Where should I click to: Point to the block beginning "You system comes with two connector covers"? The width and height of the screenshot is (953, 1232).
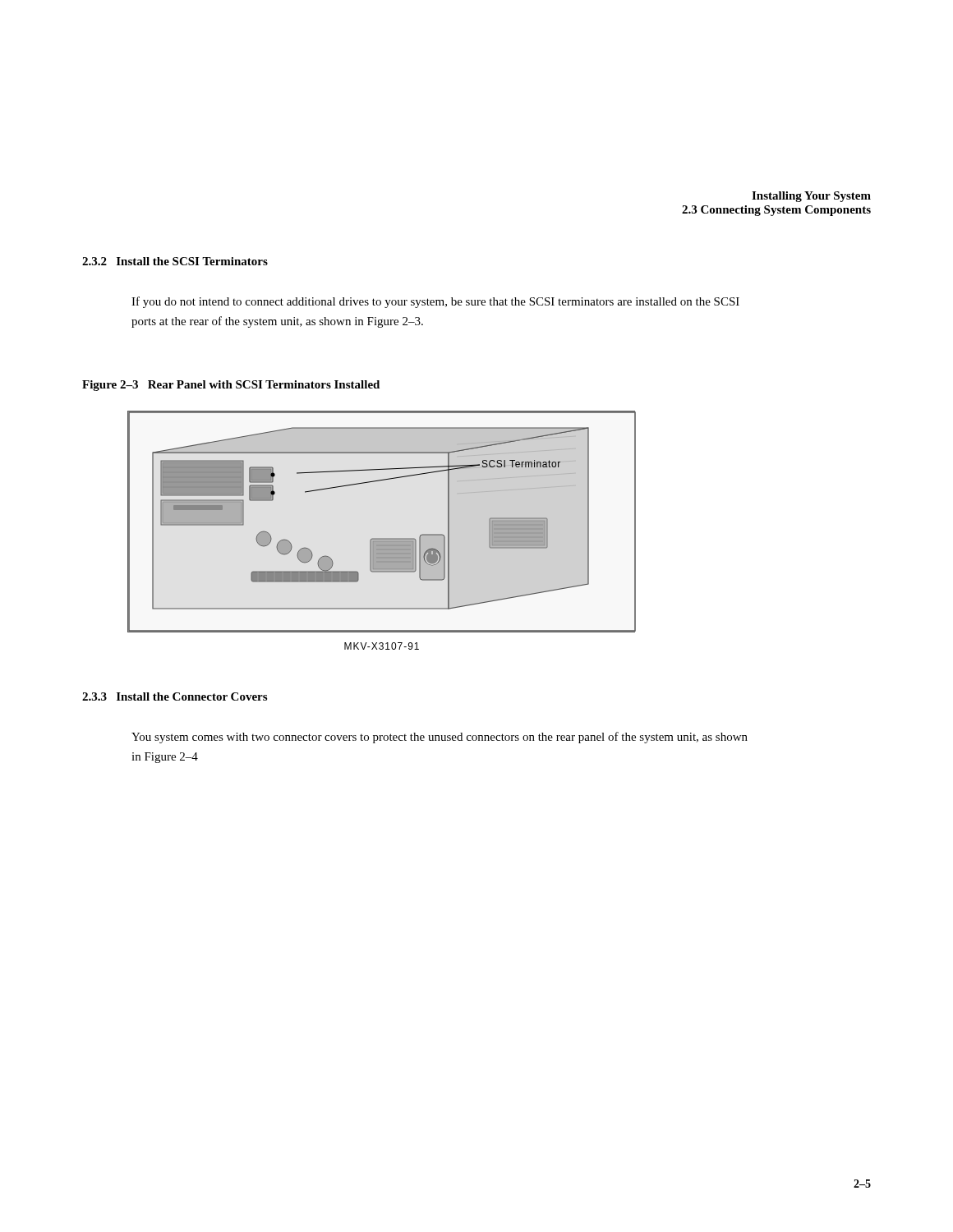[x=440, y=747]
